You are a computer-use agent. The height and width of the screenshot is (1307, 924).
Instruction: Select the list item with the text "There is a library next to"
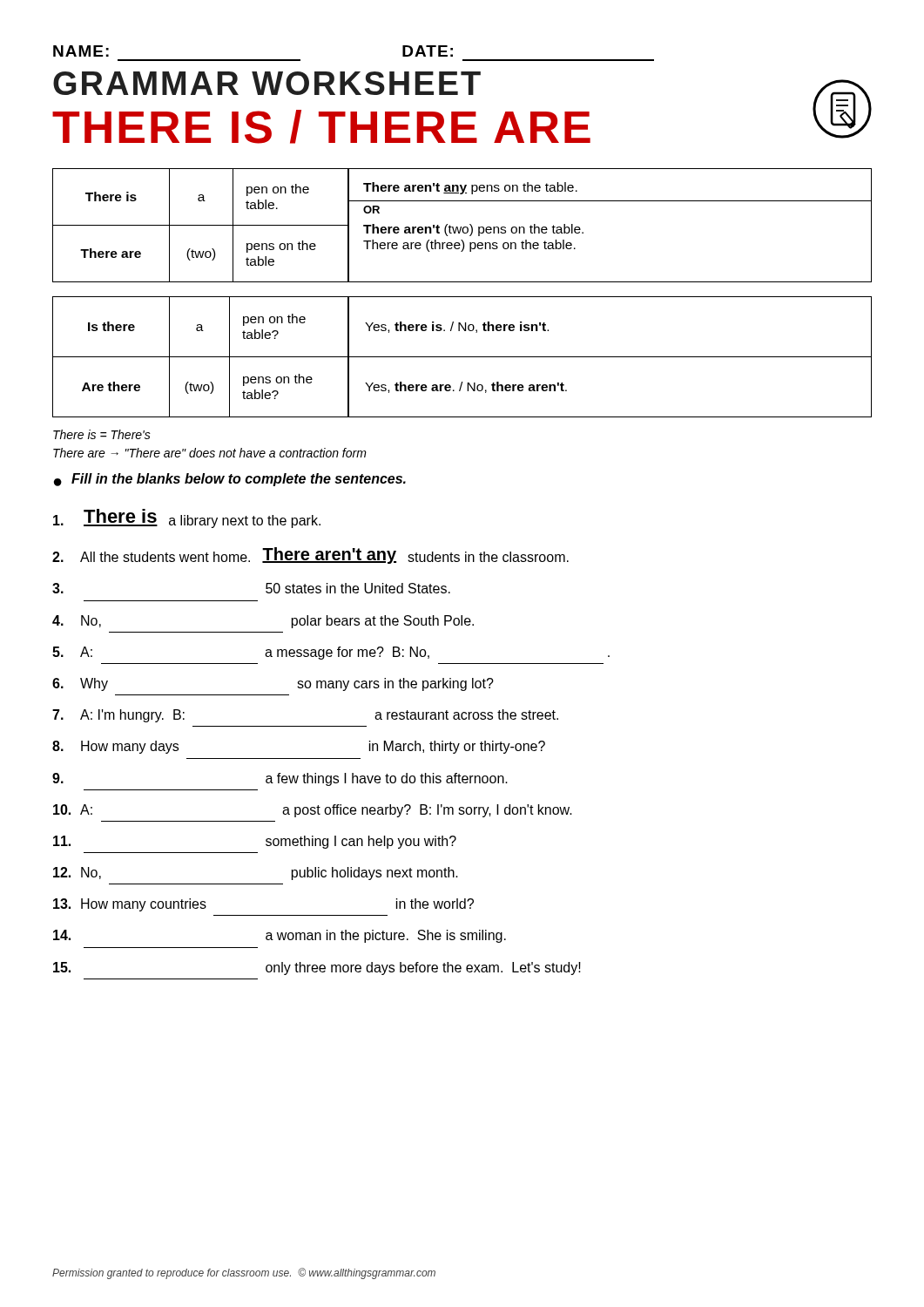(187, 518)
